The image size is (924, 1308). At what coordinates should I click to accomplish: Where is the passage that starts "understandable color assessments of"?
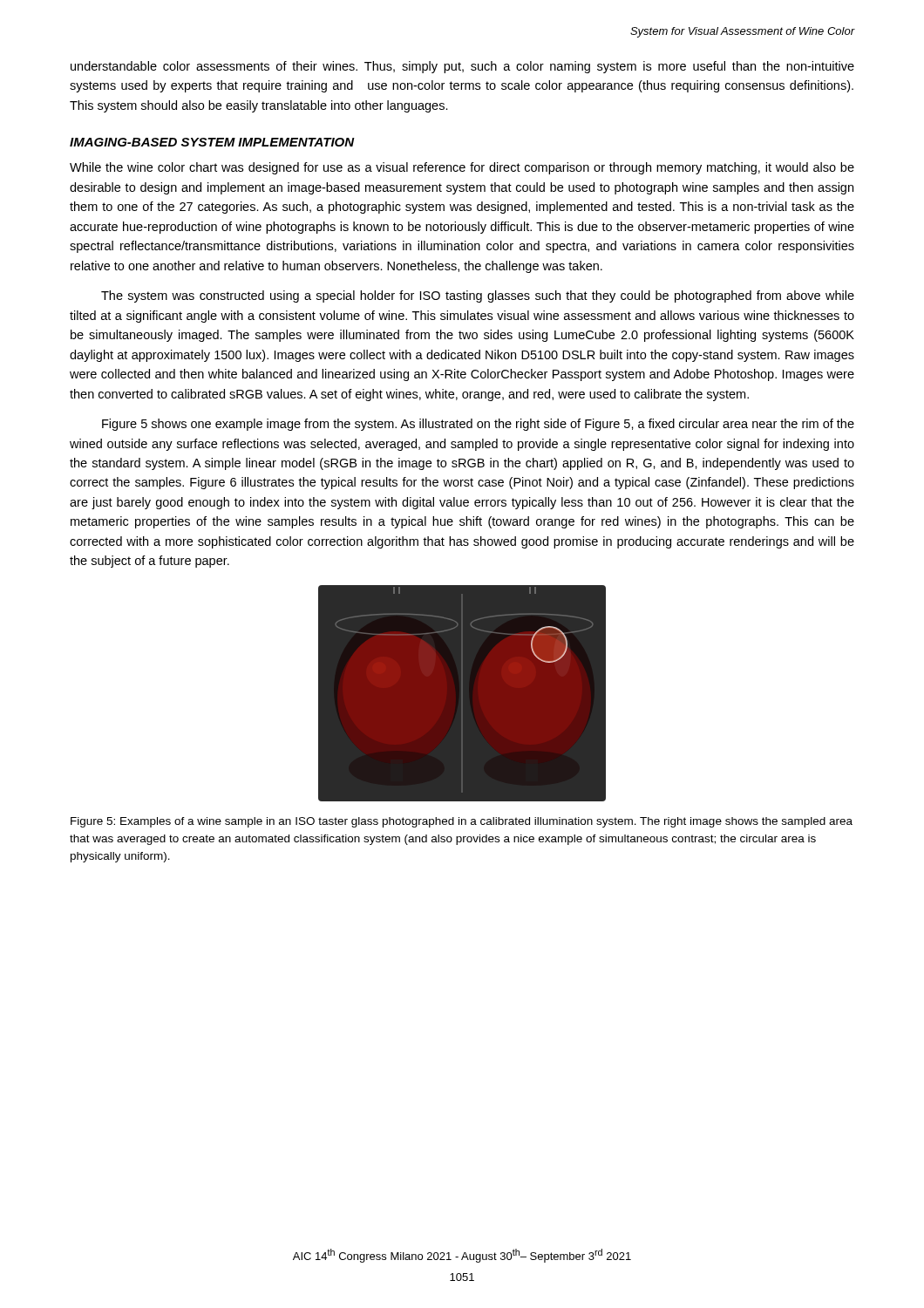(x=462, y=86)
